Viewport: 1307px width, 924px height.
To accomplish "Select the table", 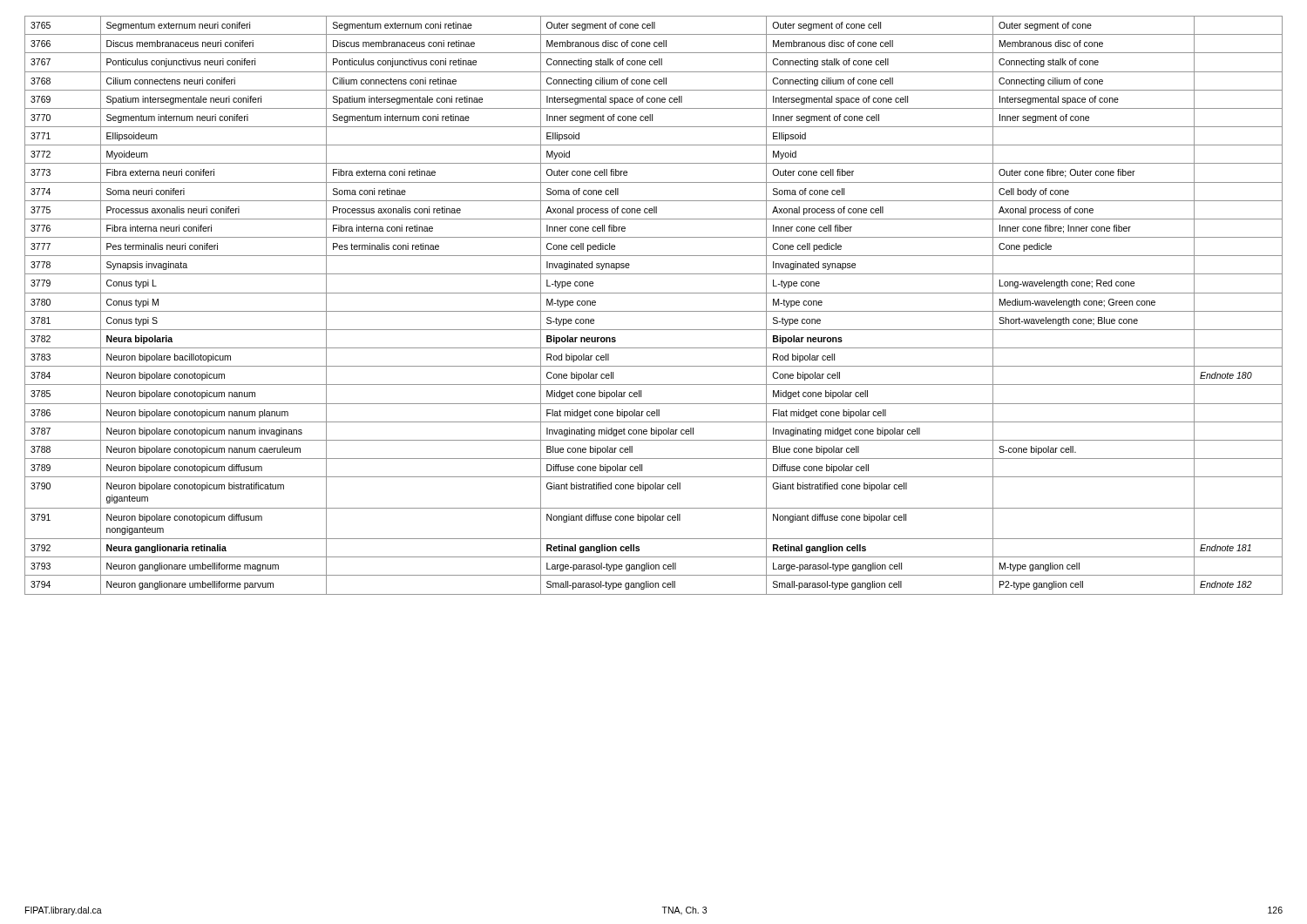I will point(654,305).
